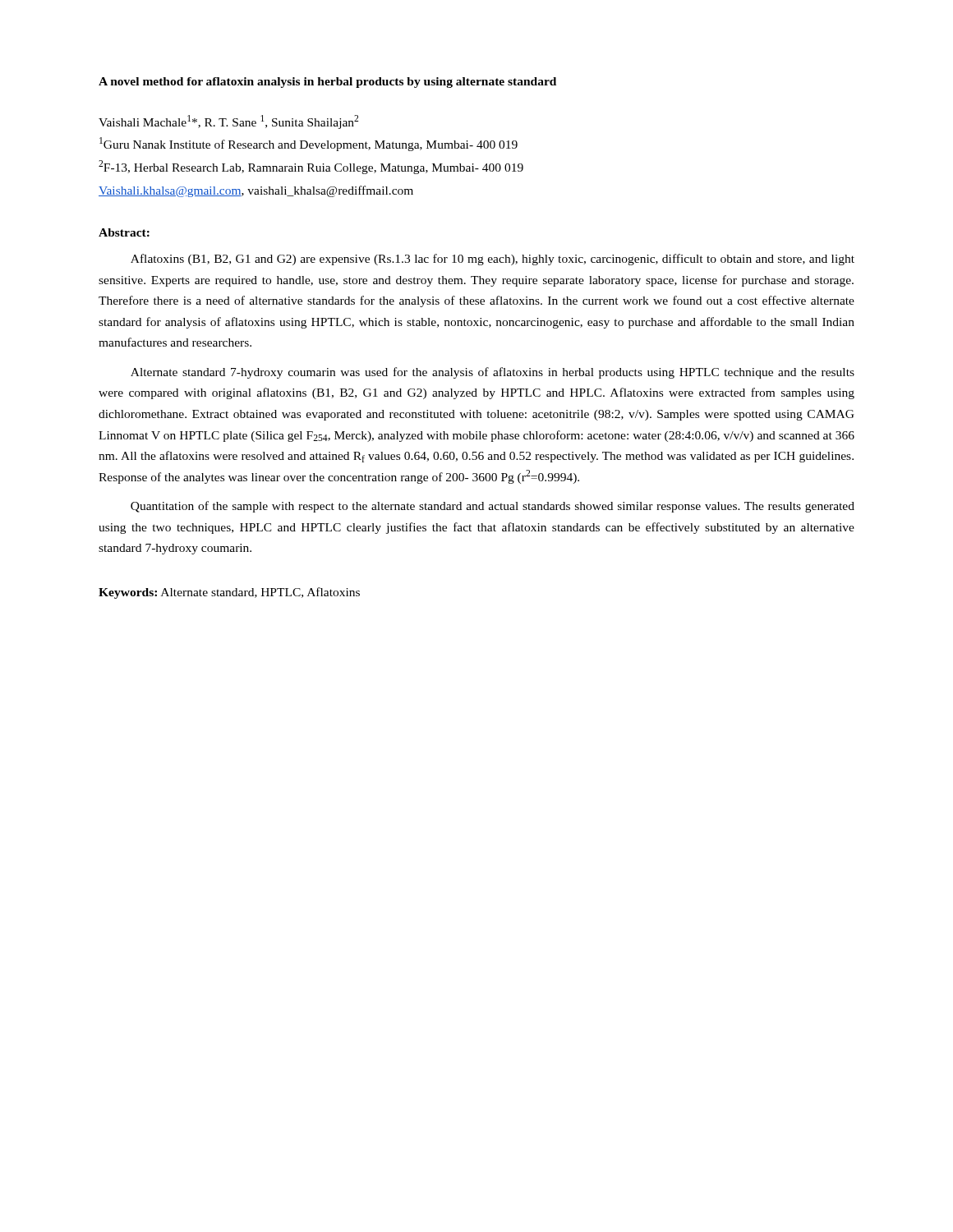Click where it says "Vaishali.khalsa@gmail.com, vaishali_khalsa@rediffmail.com"
The image size is (953, 1232).
pos(256,190)
